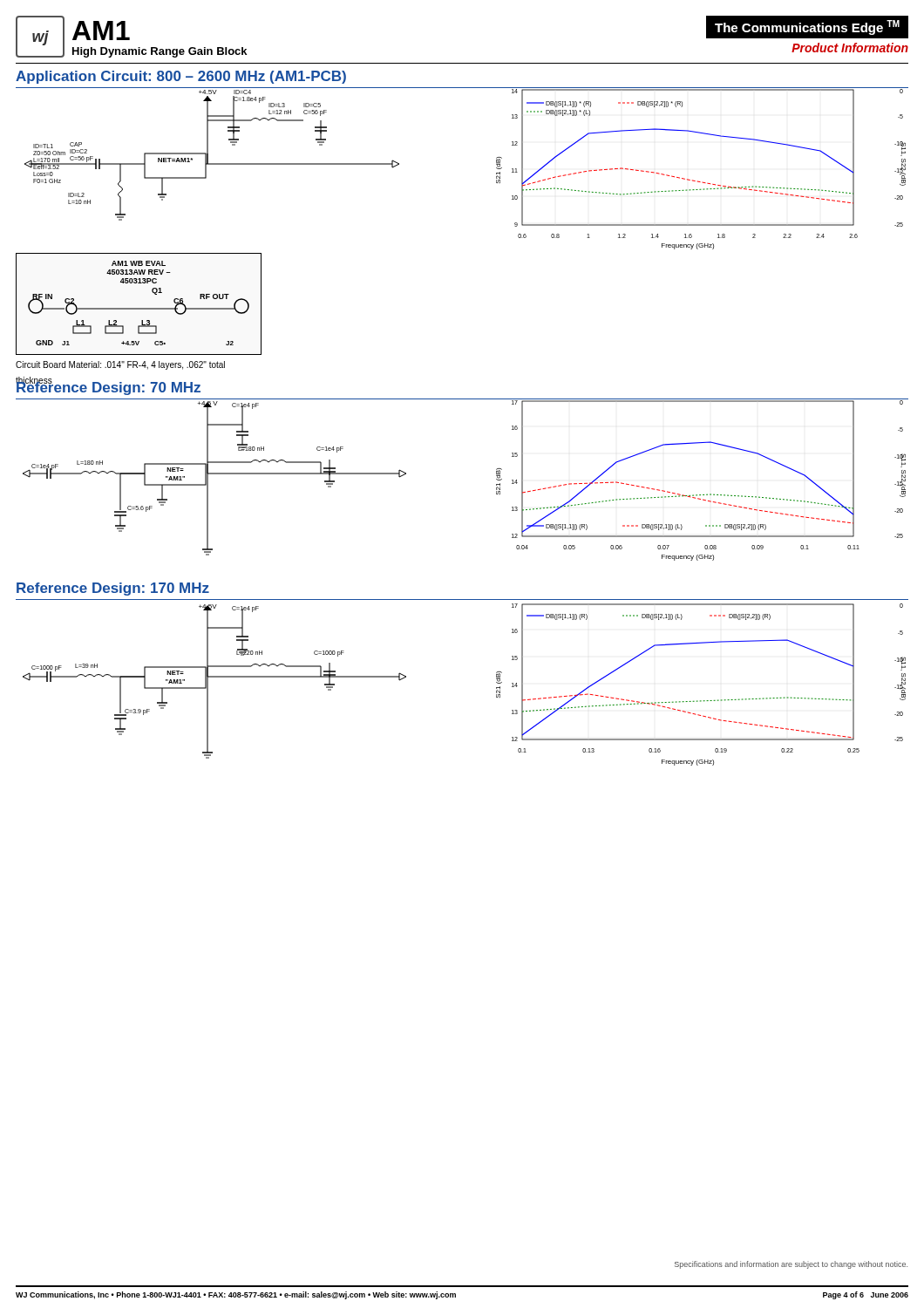Image resolution: width=924 pixels, height=1308 pixels.
Task: Locate the text starting "Reference Design: 170 MHz"
Action: [x=462, y=590]
